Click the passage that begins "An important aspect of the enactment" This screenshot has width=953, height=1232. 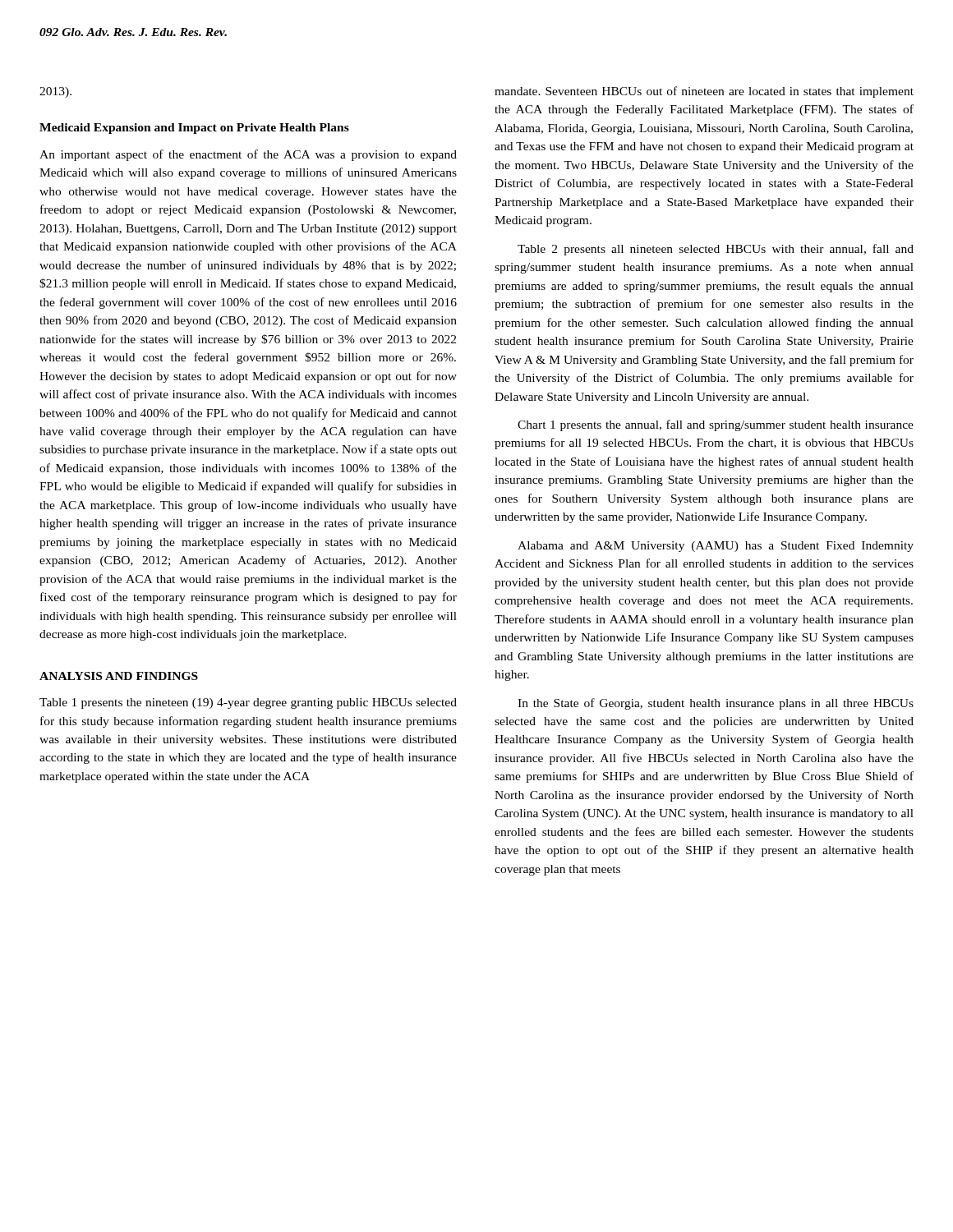point(248,394)
